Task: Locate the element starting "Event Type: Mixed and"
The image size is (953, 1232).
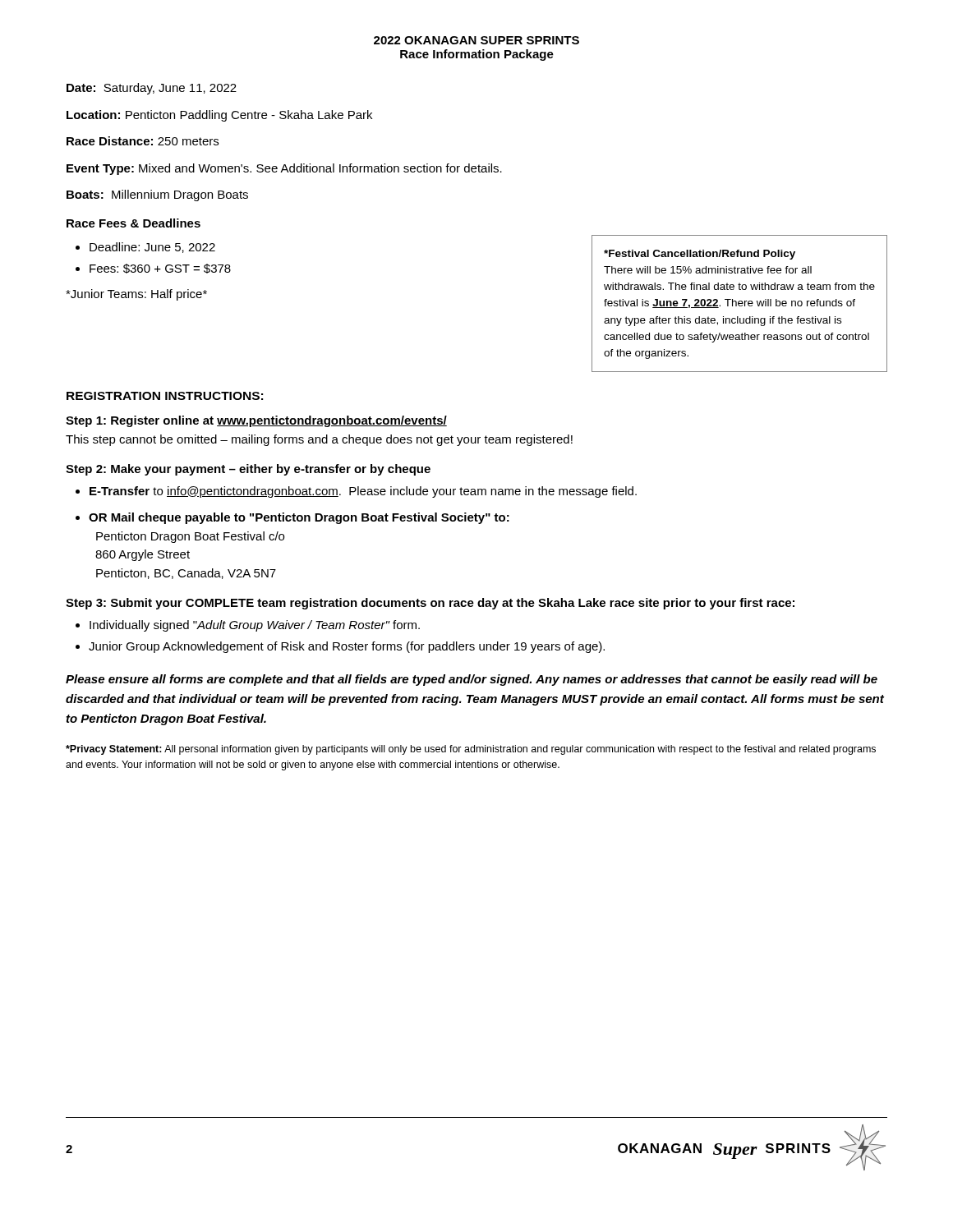Action: (284, 168)
